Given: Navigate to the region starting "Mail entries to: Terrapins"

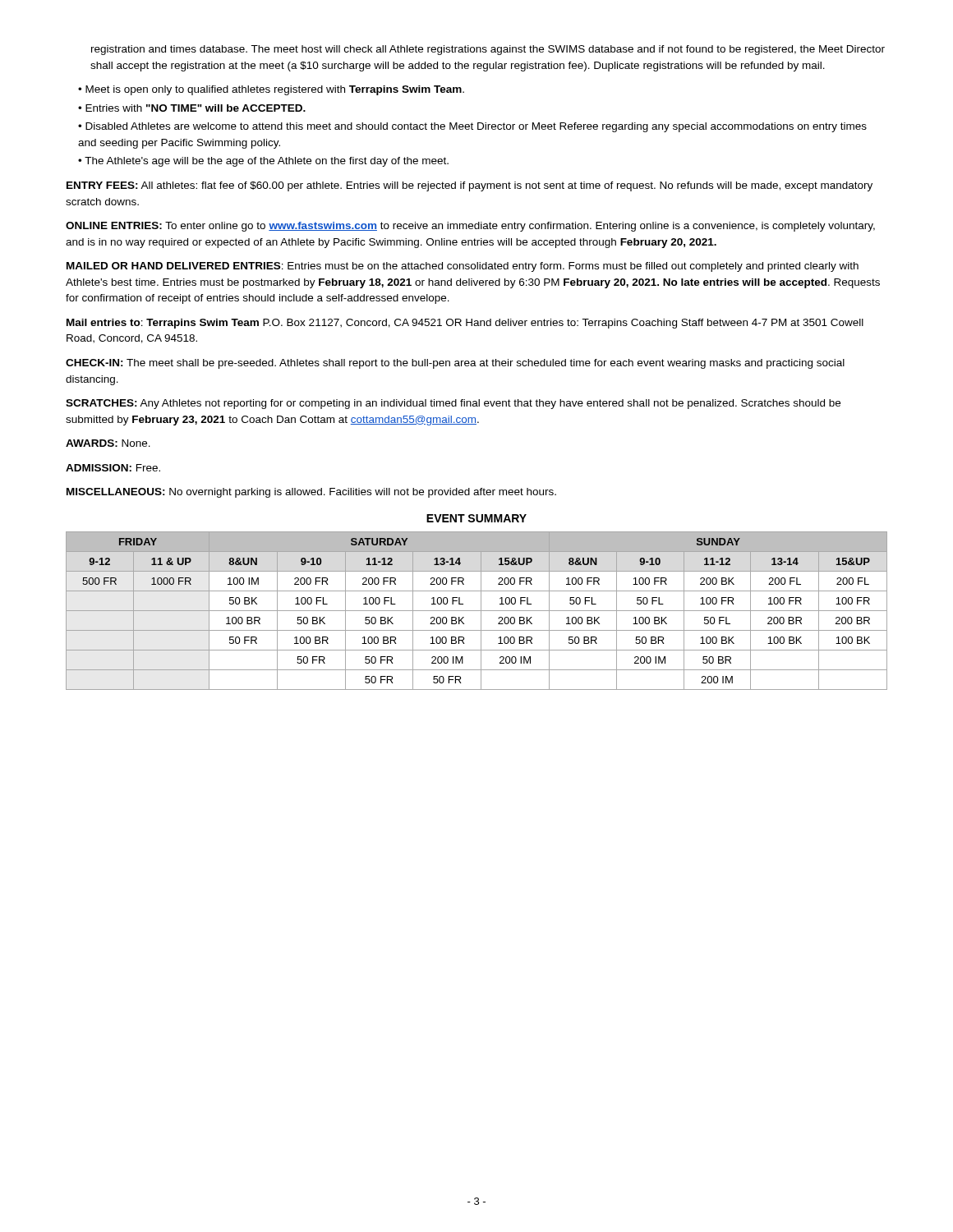Looking at the screenshot, I should coord(465,330).
